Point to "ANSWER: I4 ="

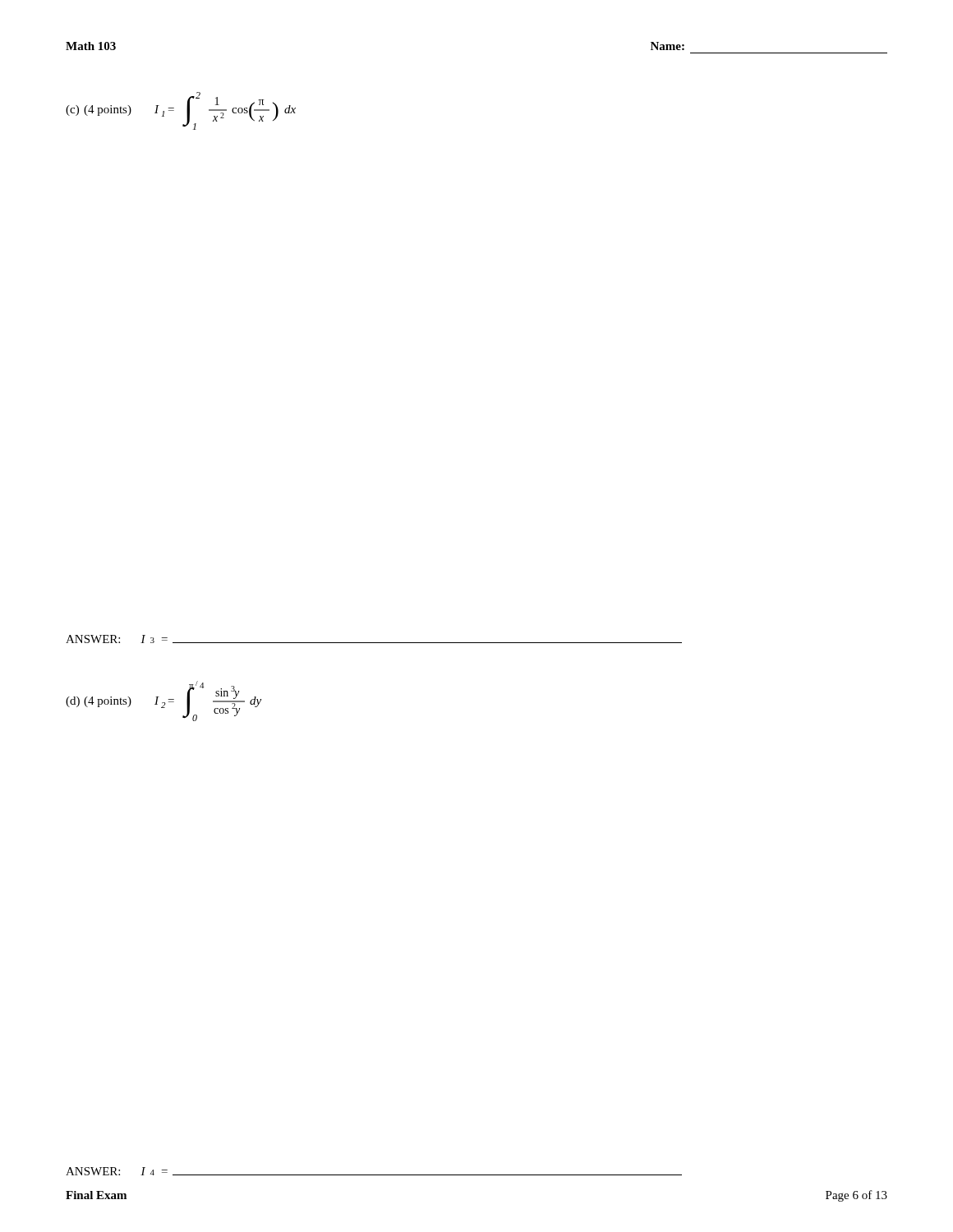pyautogui.click(x=374, y=1172)
